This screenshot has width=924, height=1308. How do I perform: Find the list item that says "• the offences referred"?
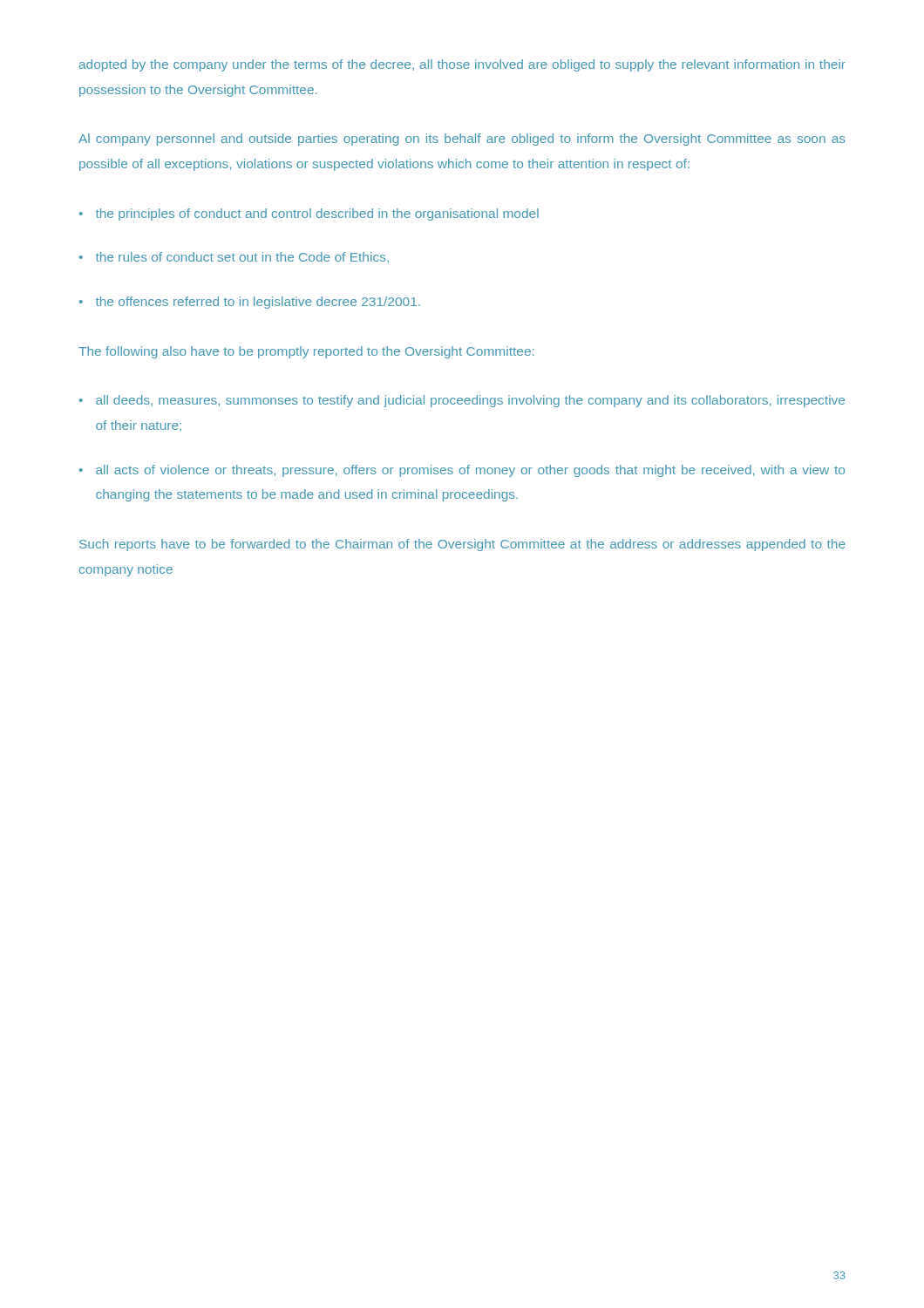(250, 303)
